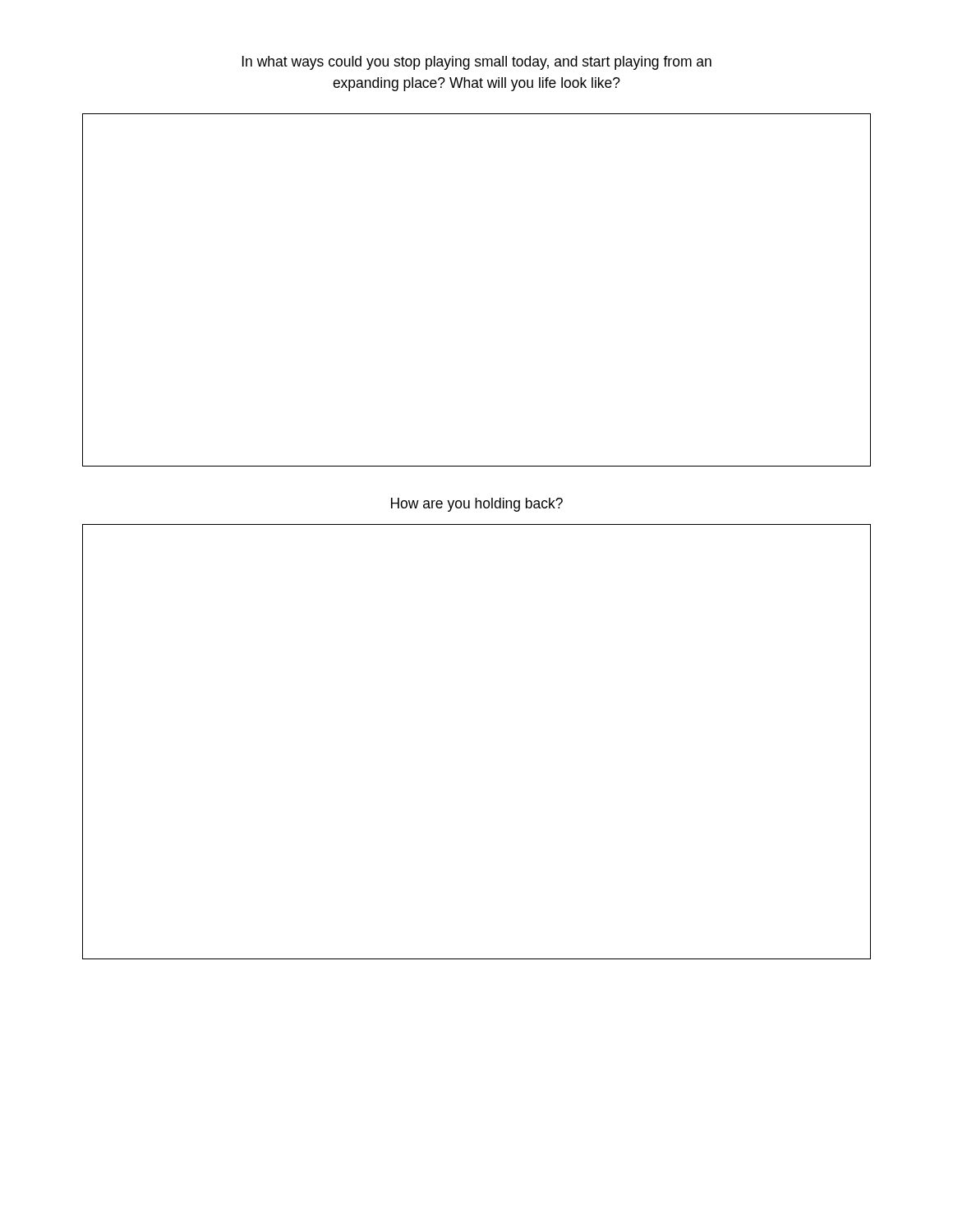Image resolution: width=953 pixels, height=1232 pixels.
Task: Select the text starting "How are you holding back?"
Action: click(x=476, y=503)
